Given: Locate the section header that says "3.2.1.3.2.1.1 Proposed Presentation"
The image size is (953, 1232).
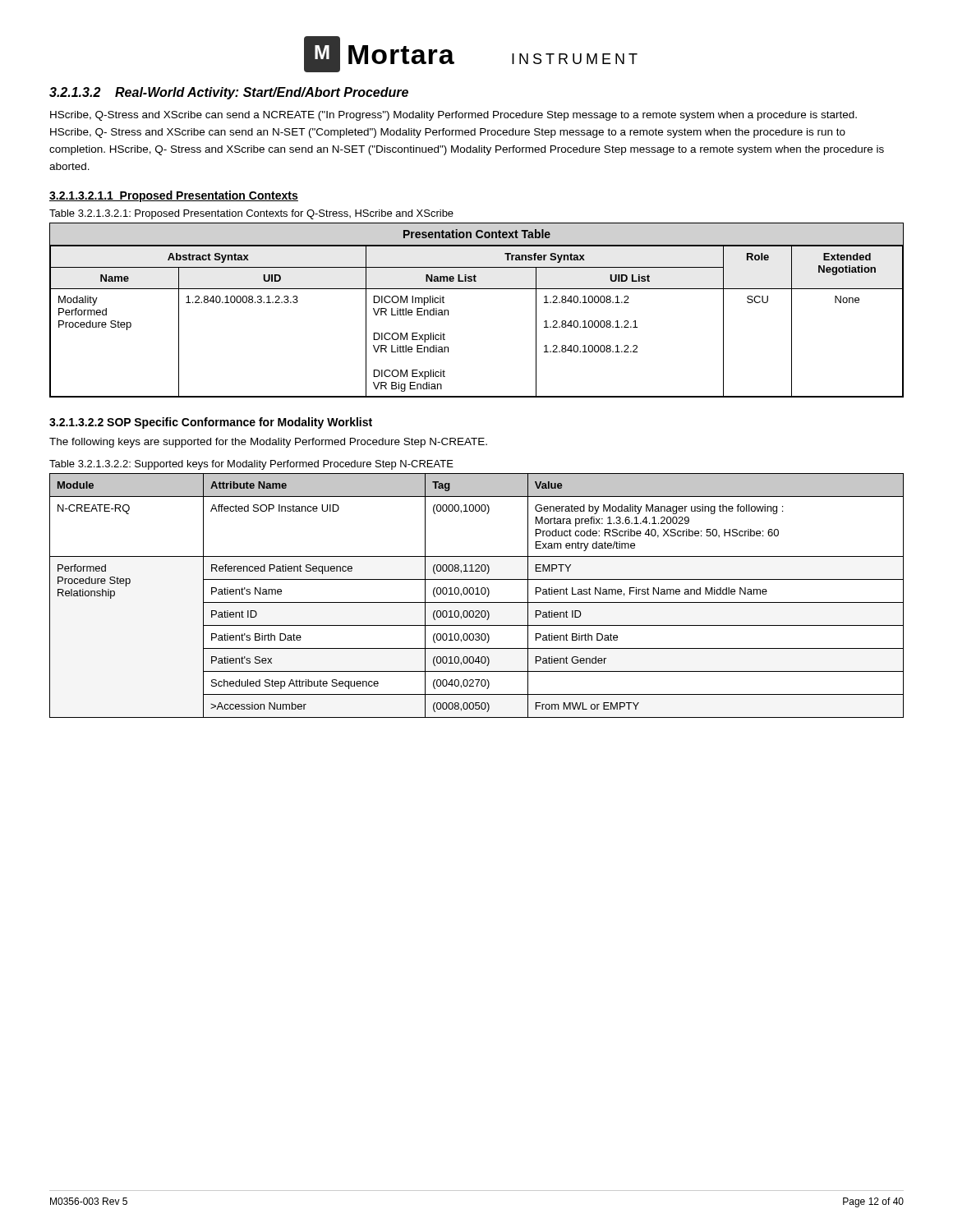Looking at the screenshot, I should (x=174, y=195).
